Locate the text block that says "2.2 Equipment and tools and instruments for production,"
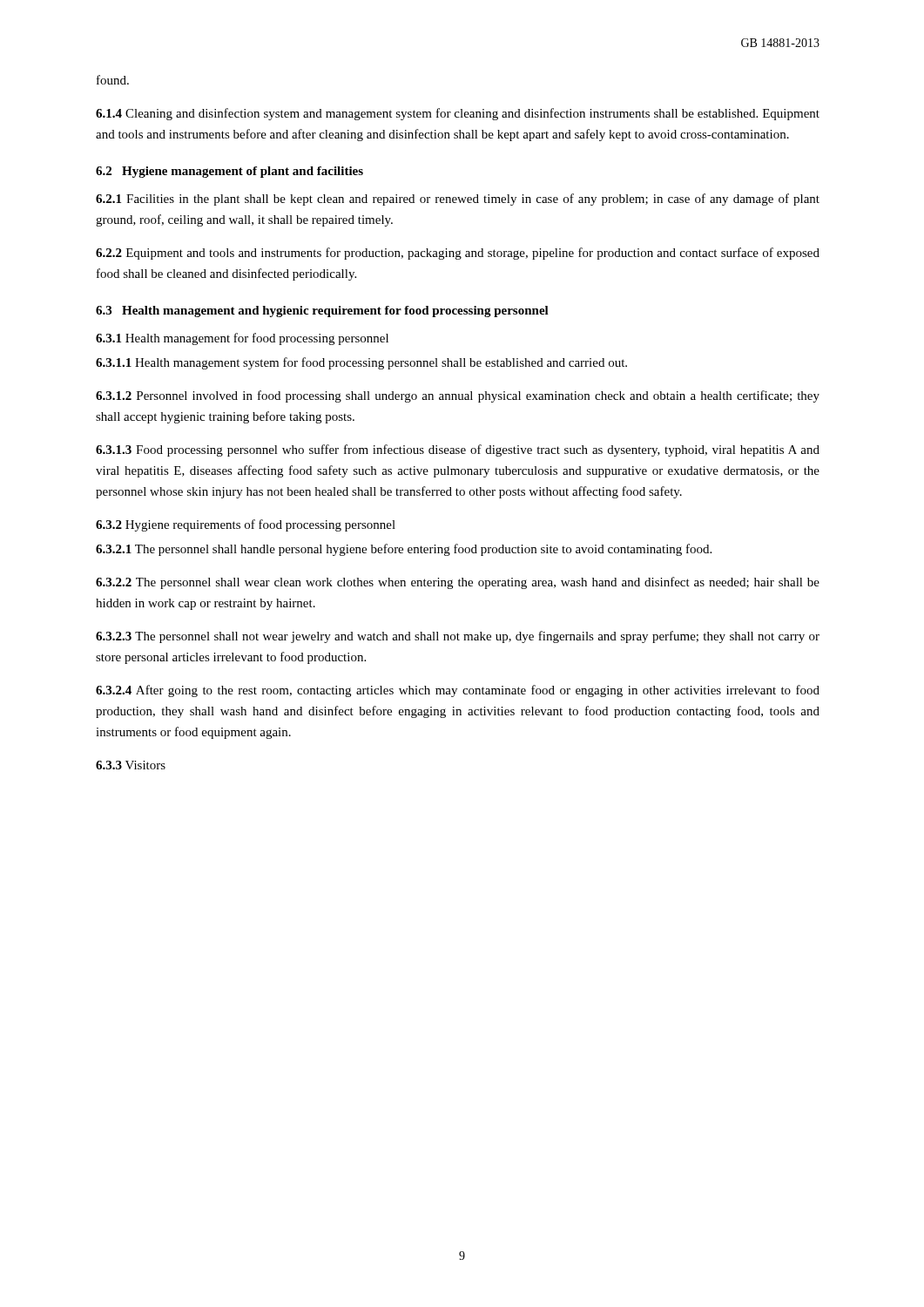Viewport: 924px width, 1307px height. click(x=458, y=263)
